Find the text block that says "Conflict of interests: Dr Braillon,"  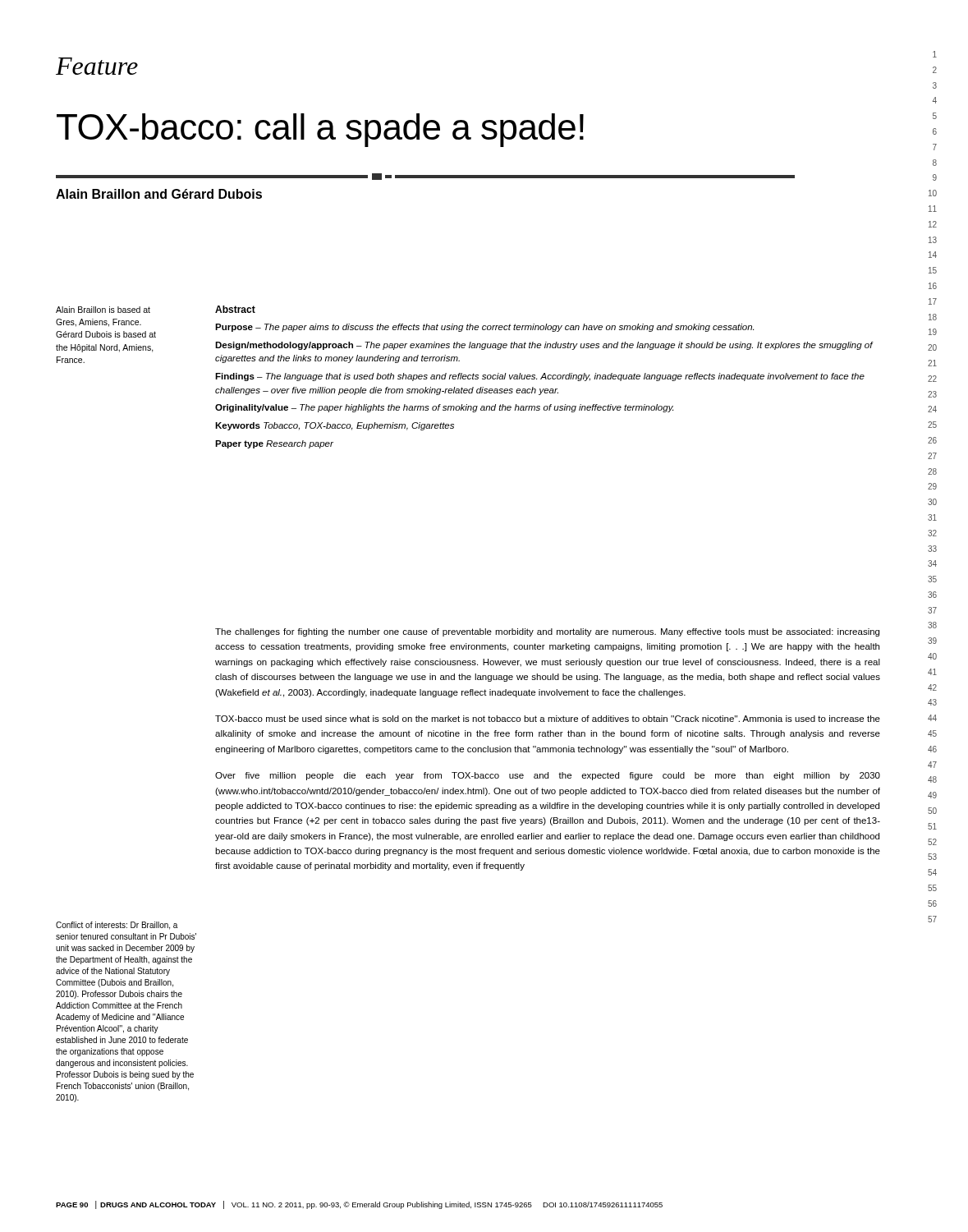point(126,1011)
